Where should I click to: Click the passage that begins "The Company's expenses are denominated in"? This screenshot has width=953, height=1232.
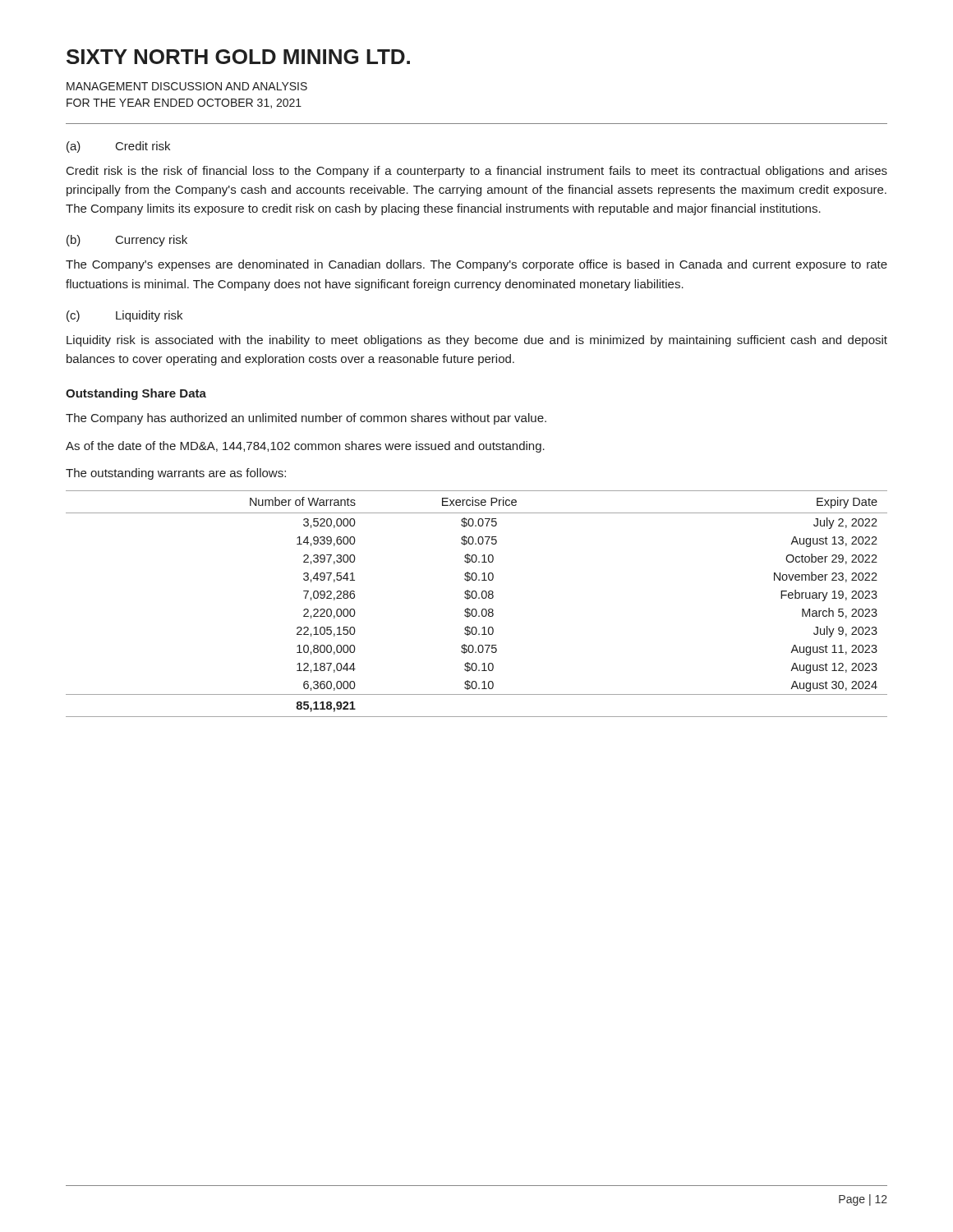(476, 274)
